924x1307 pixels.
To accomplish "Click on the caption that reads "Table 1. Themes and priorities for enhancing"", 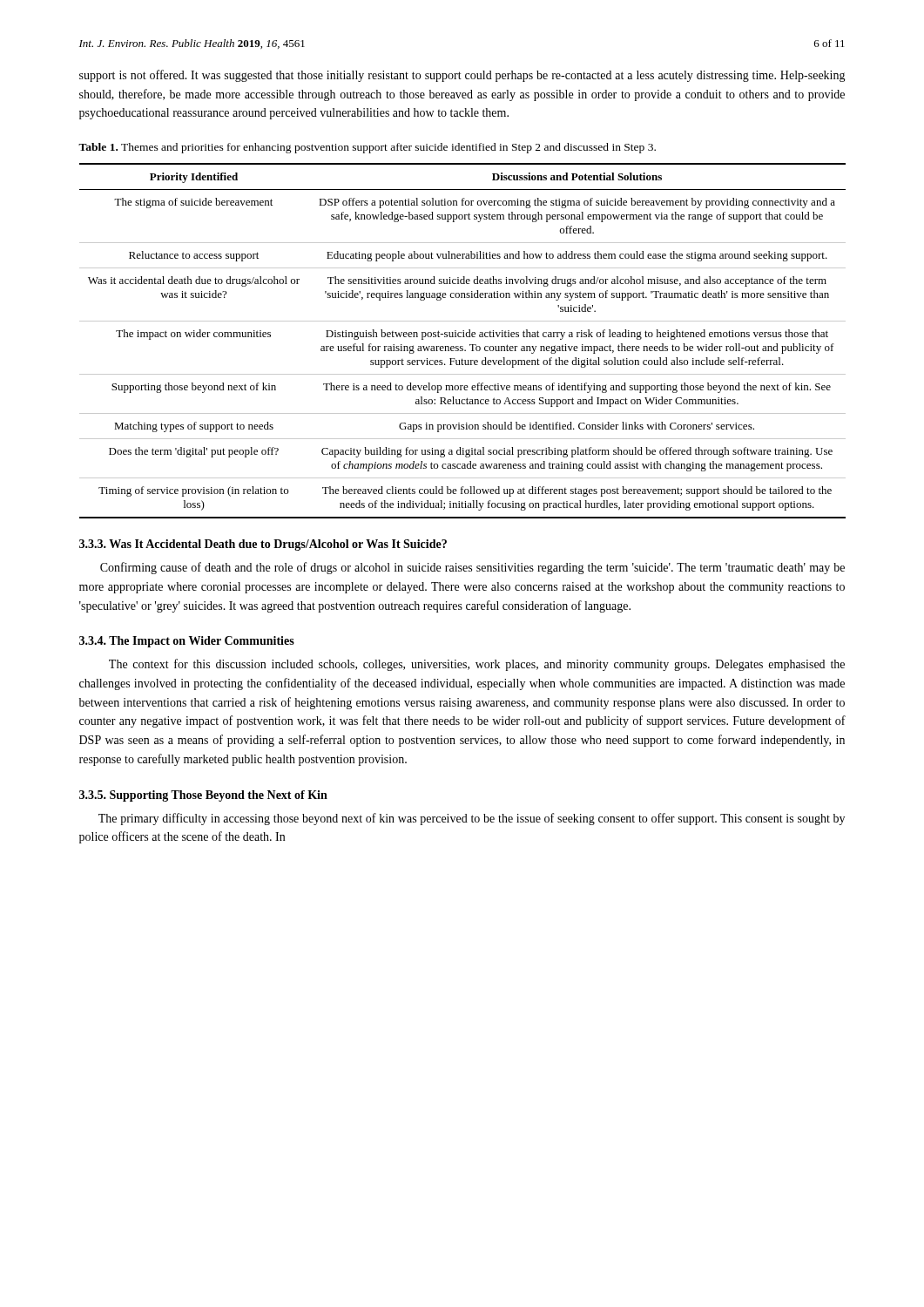I will (x=368, y=147).
